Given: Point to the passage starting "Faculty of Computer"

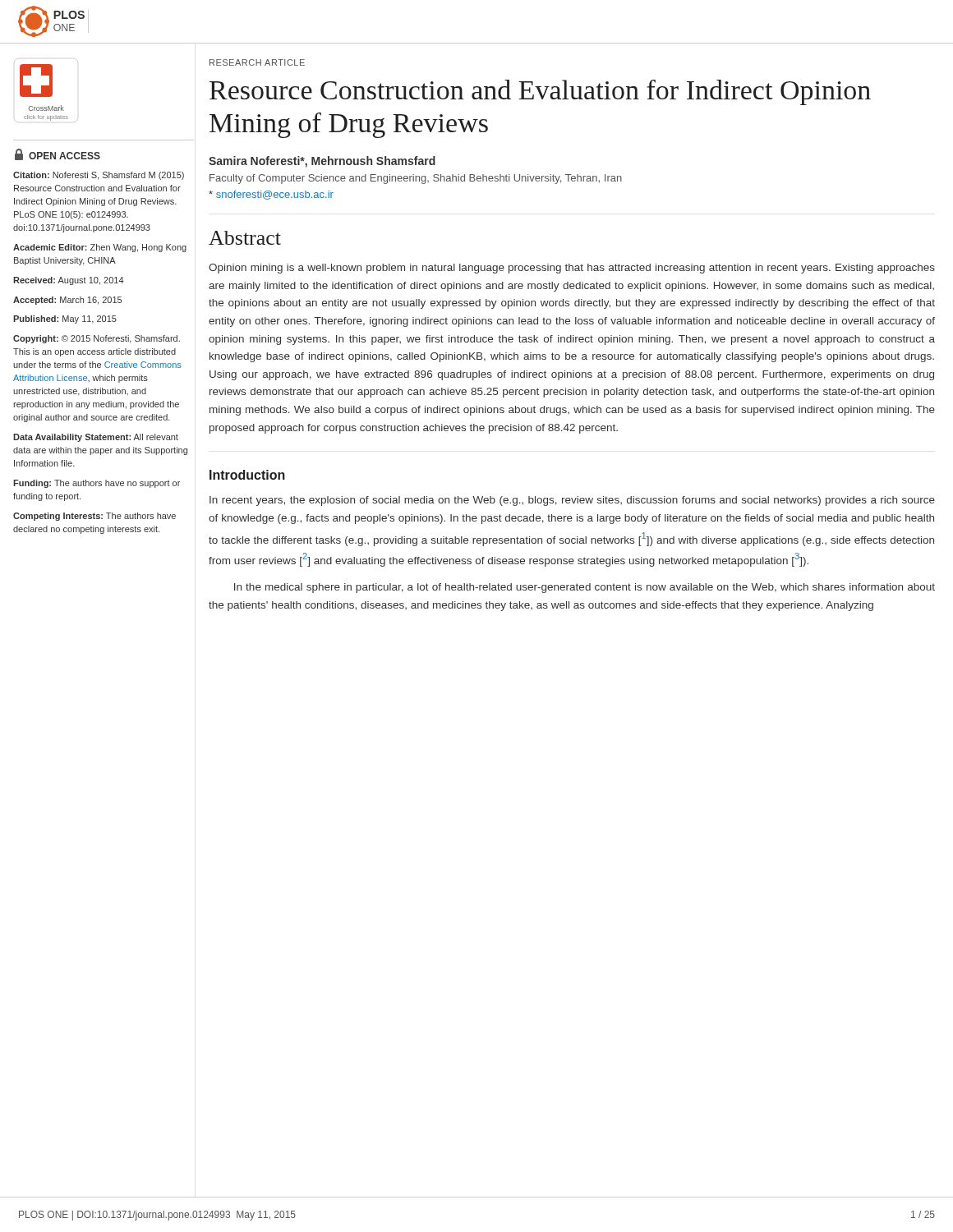Looking at the screenshot, I should coord(415,178).
